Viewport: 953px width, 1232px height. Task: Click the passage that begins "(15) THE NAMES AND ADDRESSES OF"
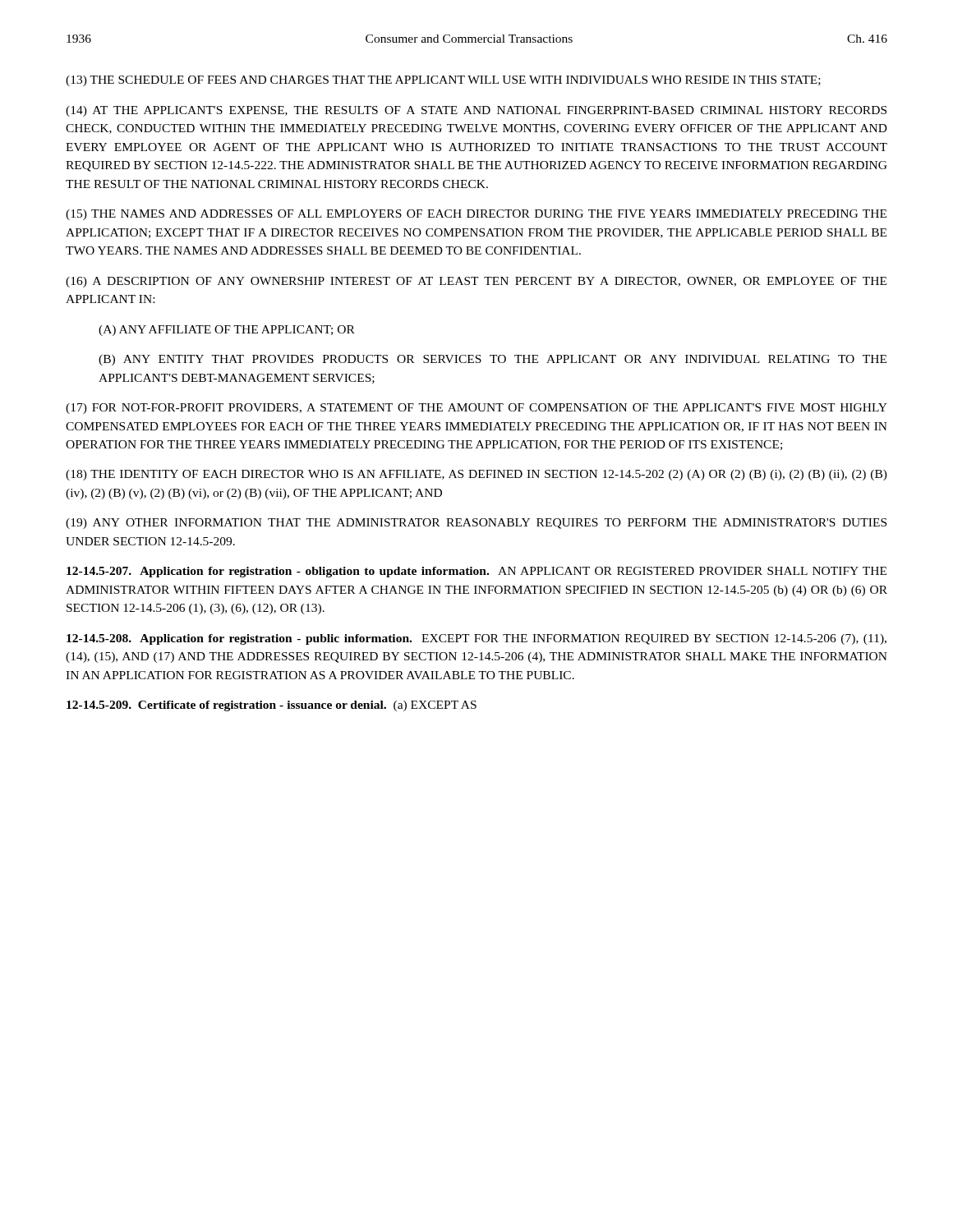(476, 232)
